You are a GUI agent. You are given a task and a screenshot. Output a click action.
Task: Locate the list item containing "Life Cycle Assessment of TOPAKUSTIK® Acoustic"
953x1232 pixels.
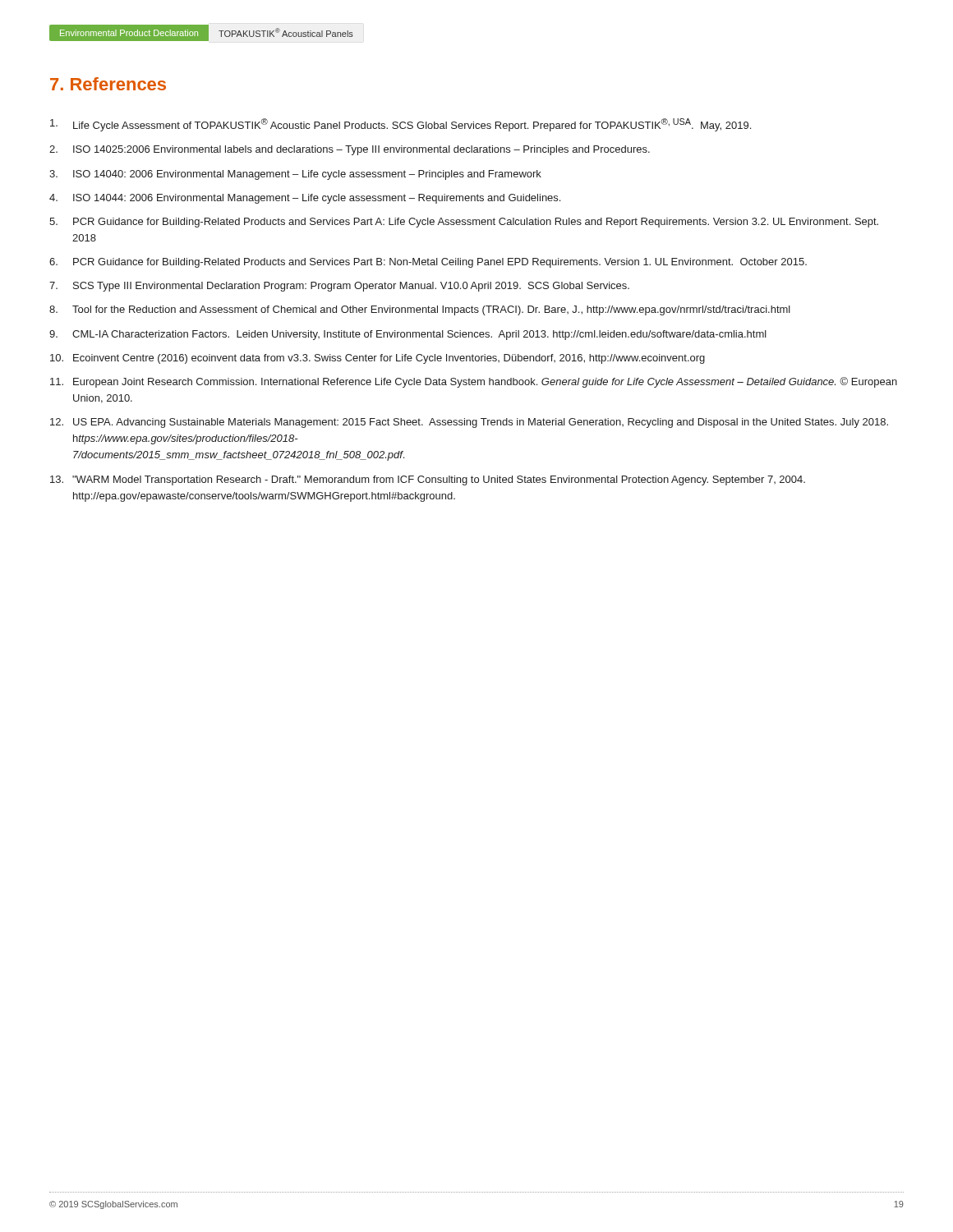(x=476, y=125)
